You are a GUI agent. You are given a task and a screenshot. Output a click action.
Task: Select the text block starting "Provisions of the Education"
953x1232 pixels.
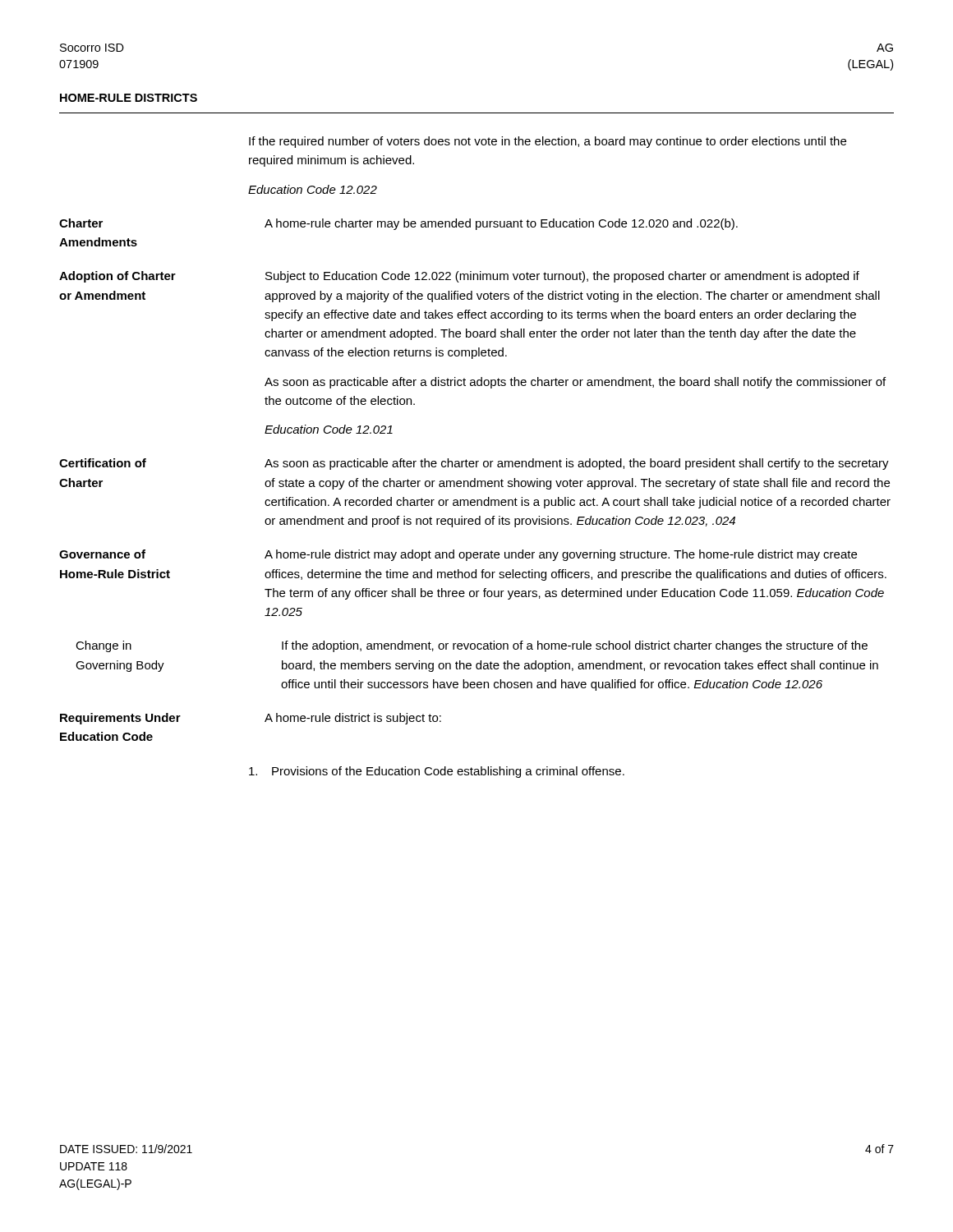437,771
